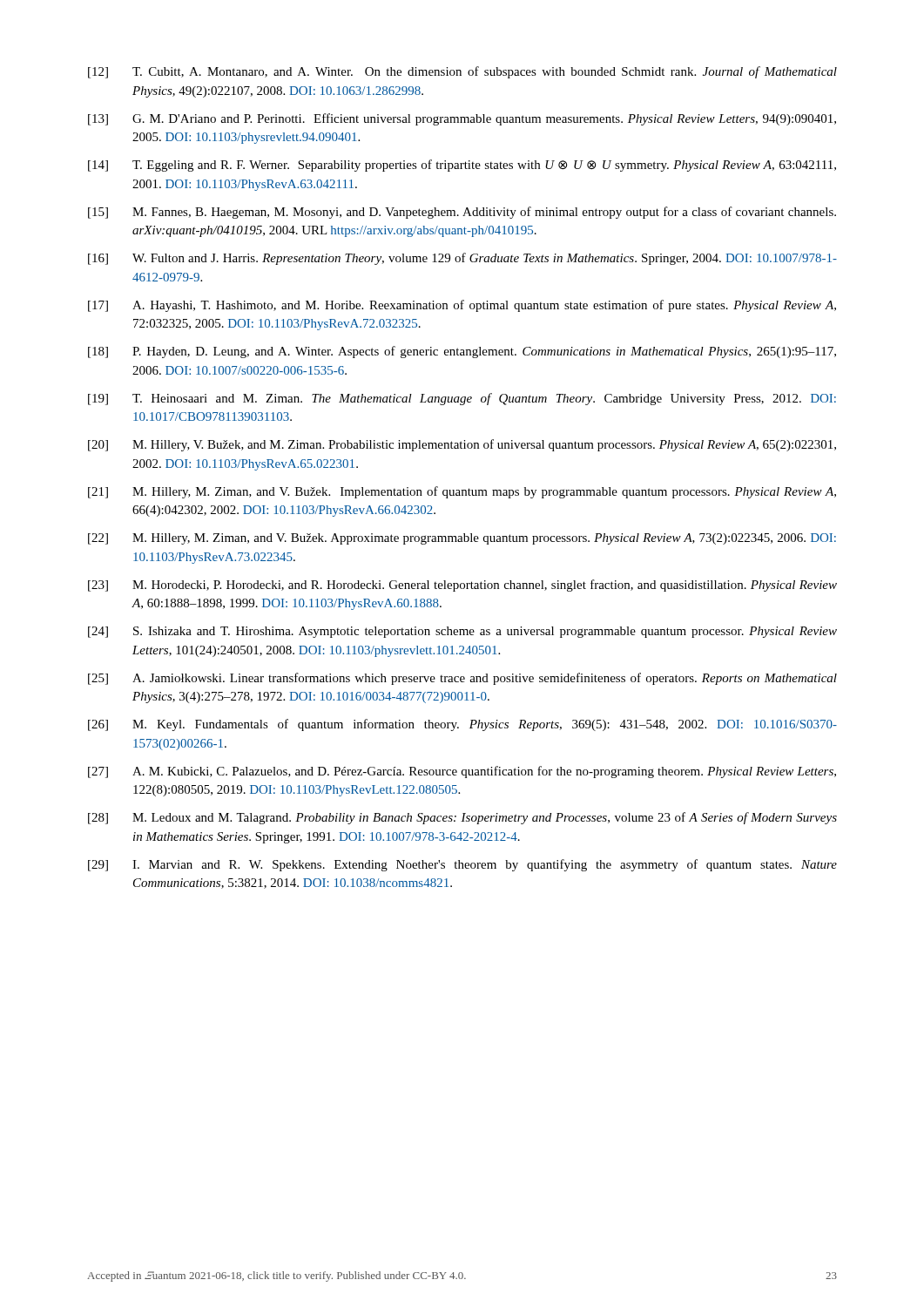Click on the list item with the text "[25] A. Jamiołkowski. Linear transformations"
Screen dimensions: 1307x924
click(x=462, y=688)
